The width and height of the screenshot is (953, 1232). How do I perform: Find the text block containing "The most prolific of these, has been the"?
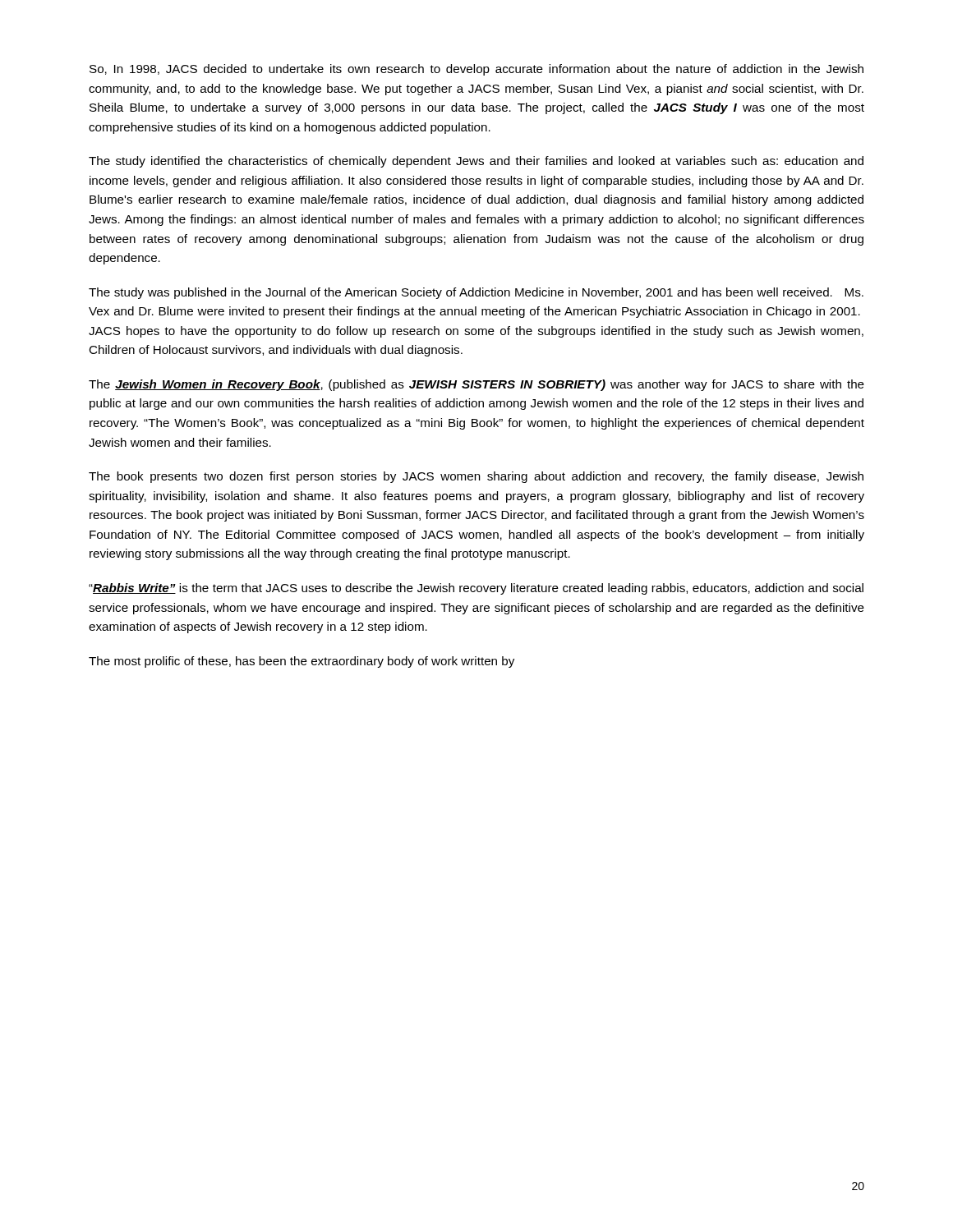pyautogui.click(x=476, y=661)
